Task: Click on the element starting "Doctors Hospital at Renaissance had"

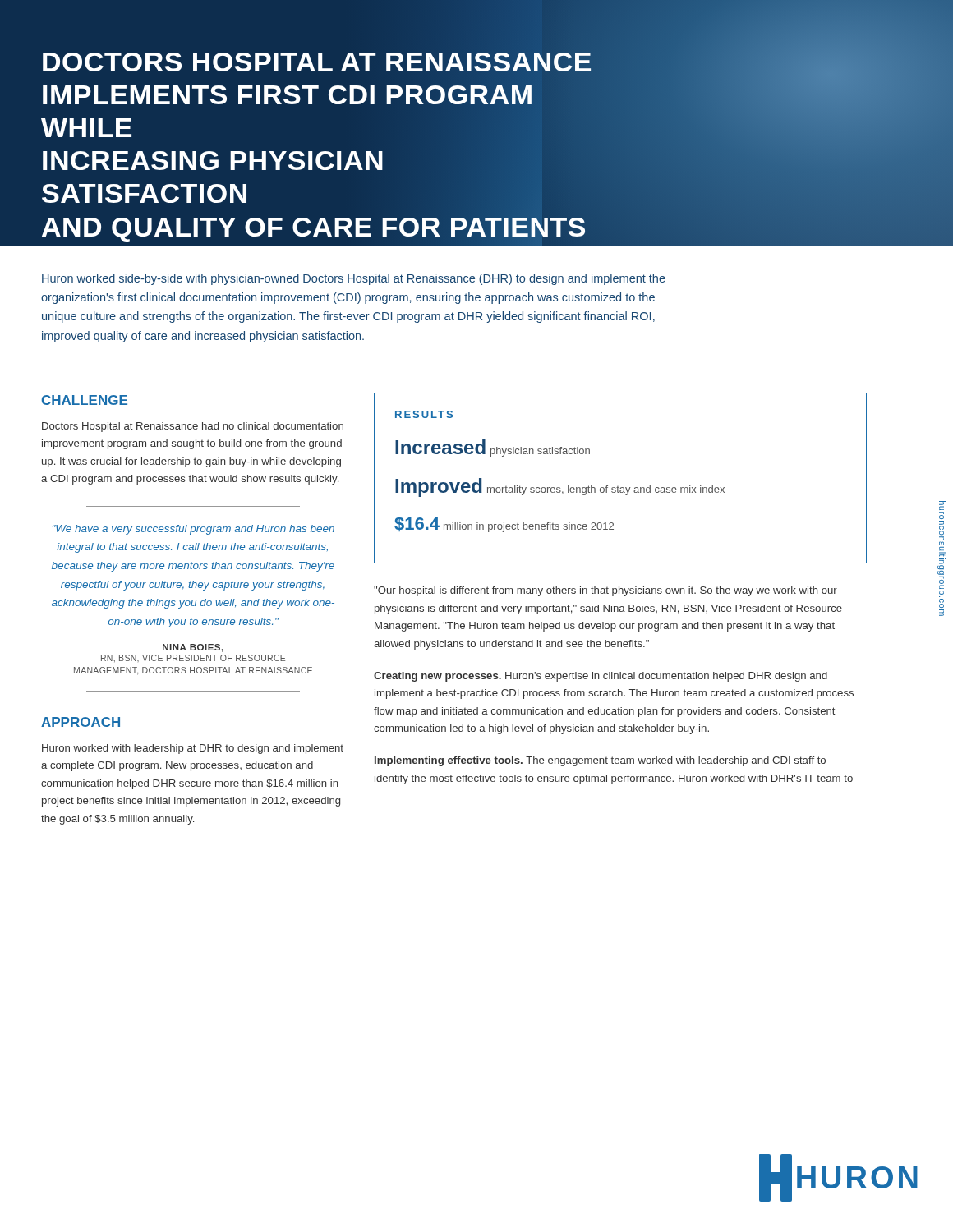Action: point(193,452)
